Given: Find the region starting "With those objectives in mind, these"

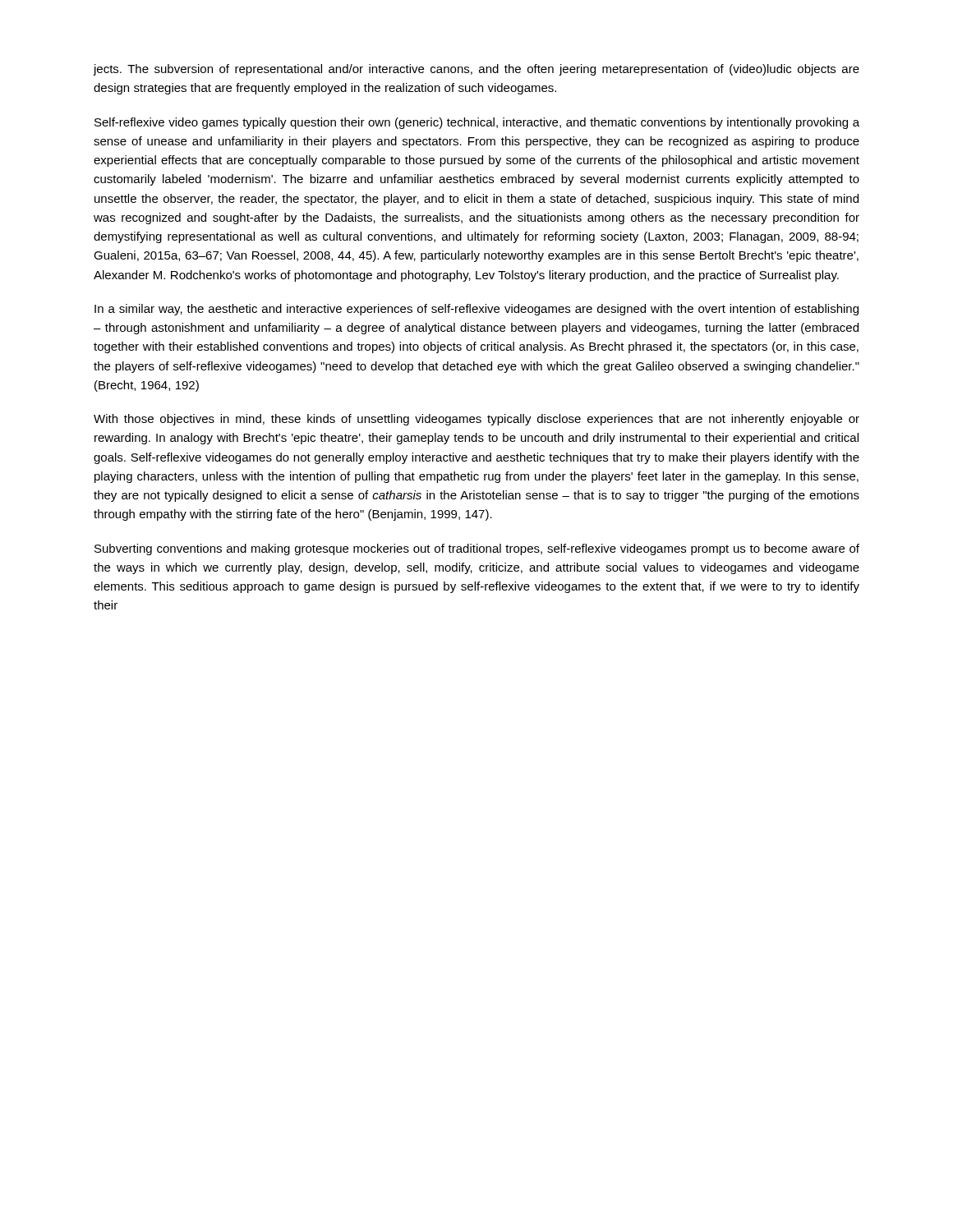Looking at the screenshot, I should (x=476, y=466).
